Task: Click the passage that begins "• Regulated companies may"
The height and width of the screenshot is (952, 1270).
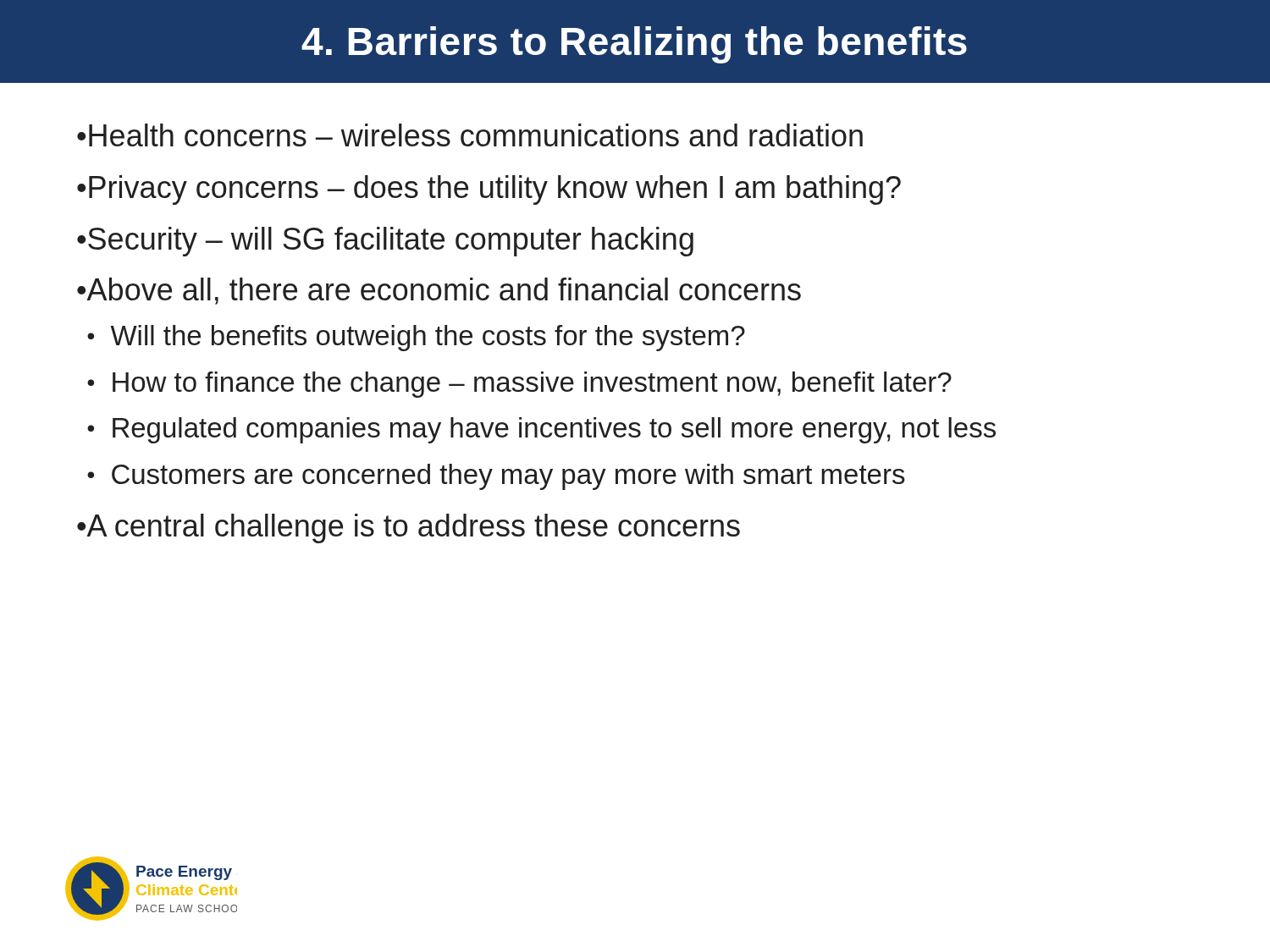Action: tap(542, 429)
